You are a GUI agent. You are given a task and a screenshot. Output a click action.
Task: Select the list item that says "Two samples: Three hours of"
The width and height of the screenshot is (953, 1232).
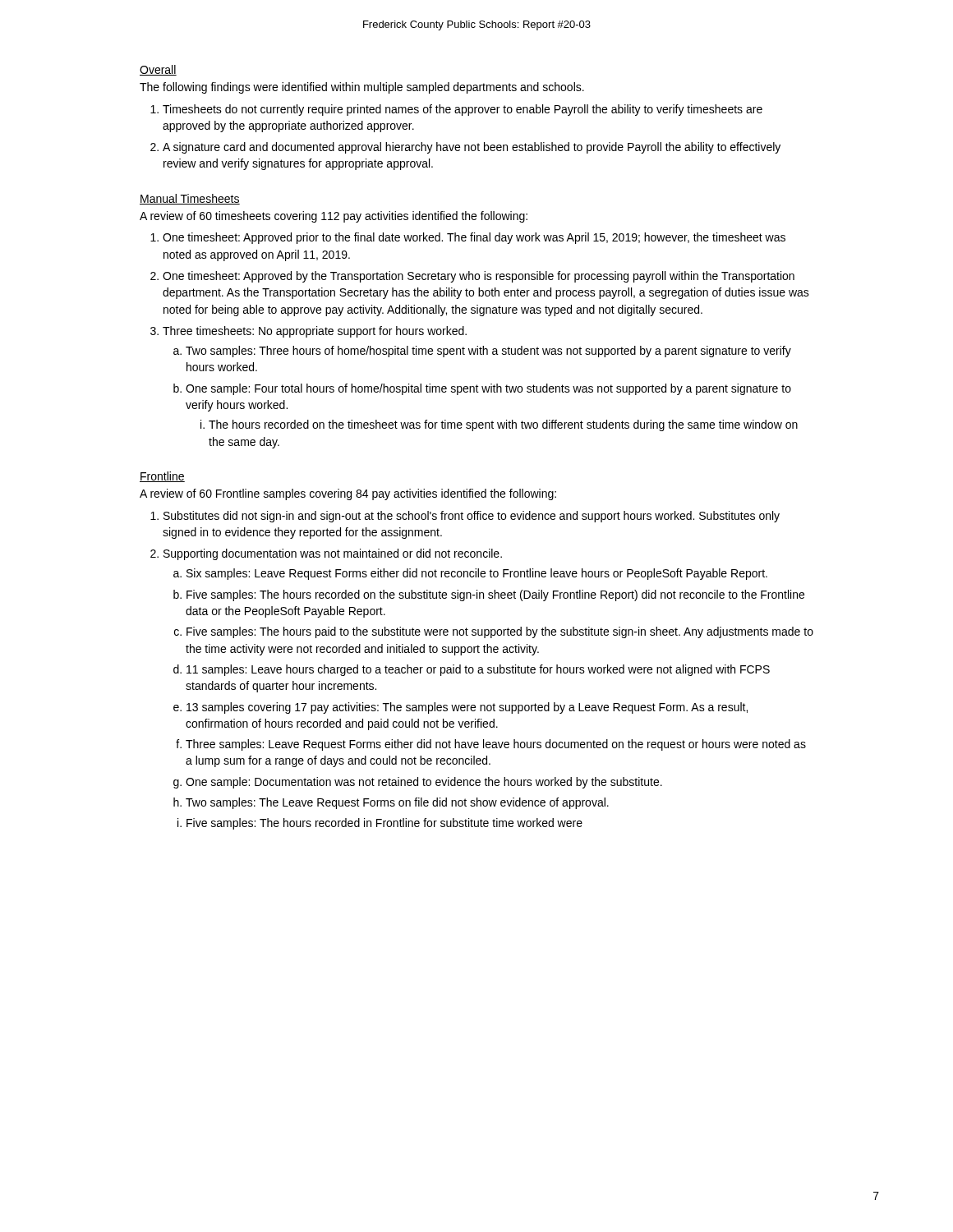488,359
